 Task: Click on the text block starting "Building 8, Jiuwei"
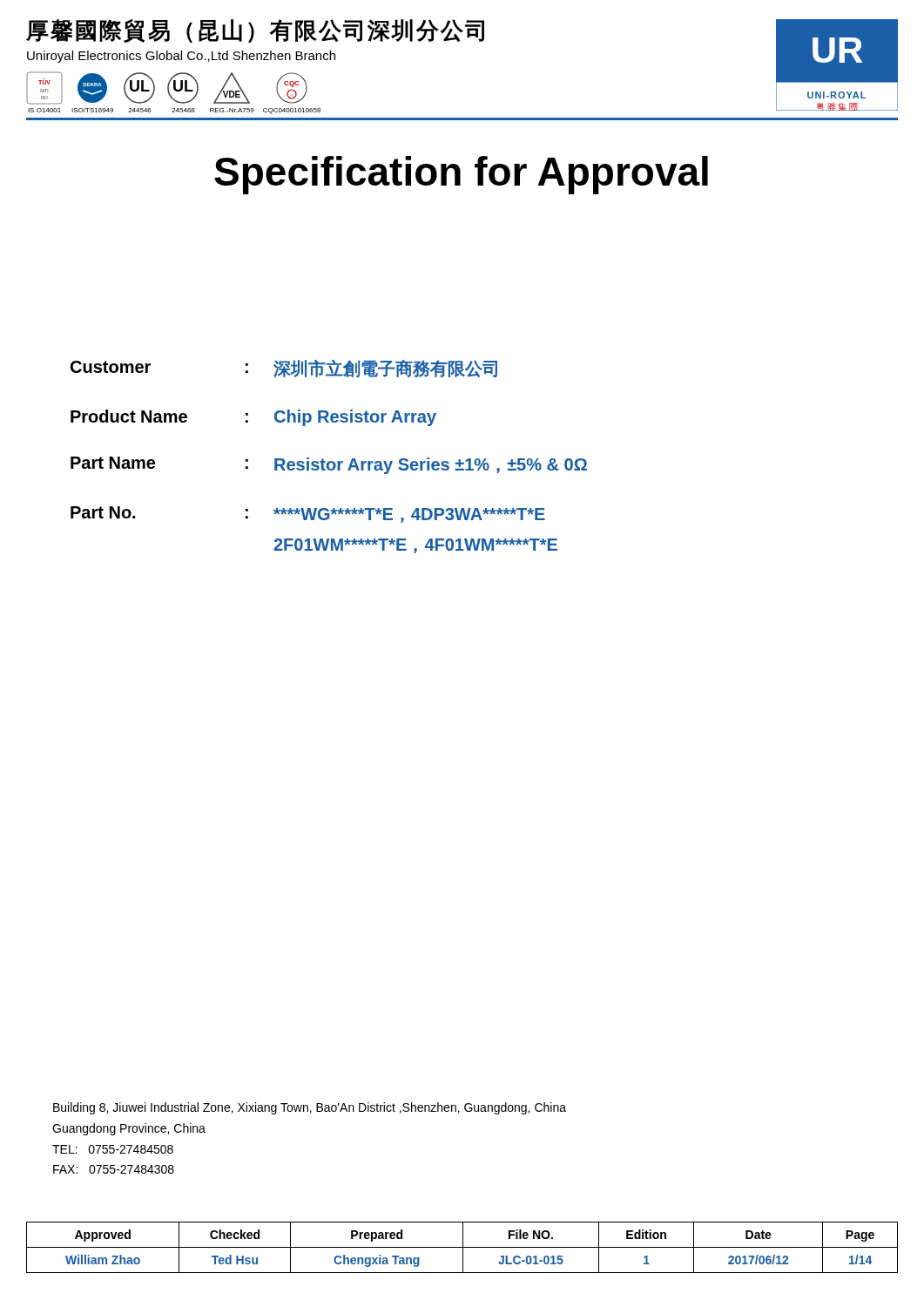310,1108
